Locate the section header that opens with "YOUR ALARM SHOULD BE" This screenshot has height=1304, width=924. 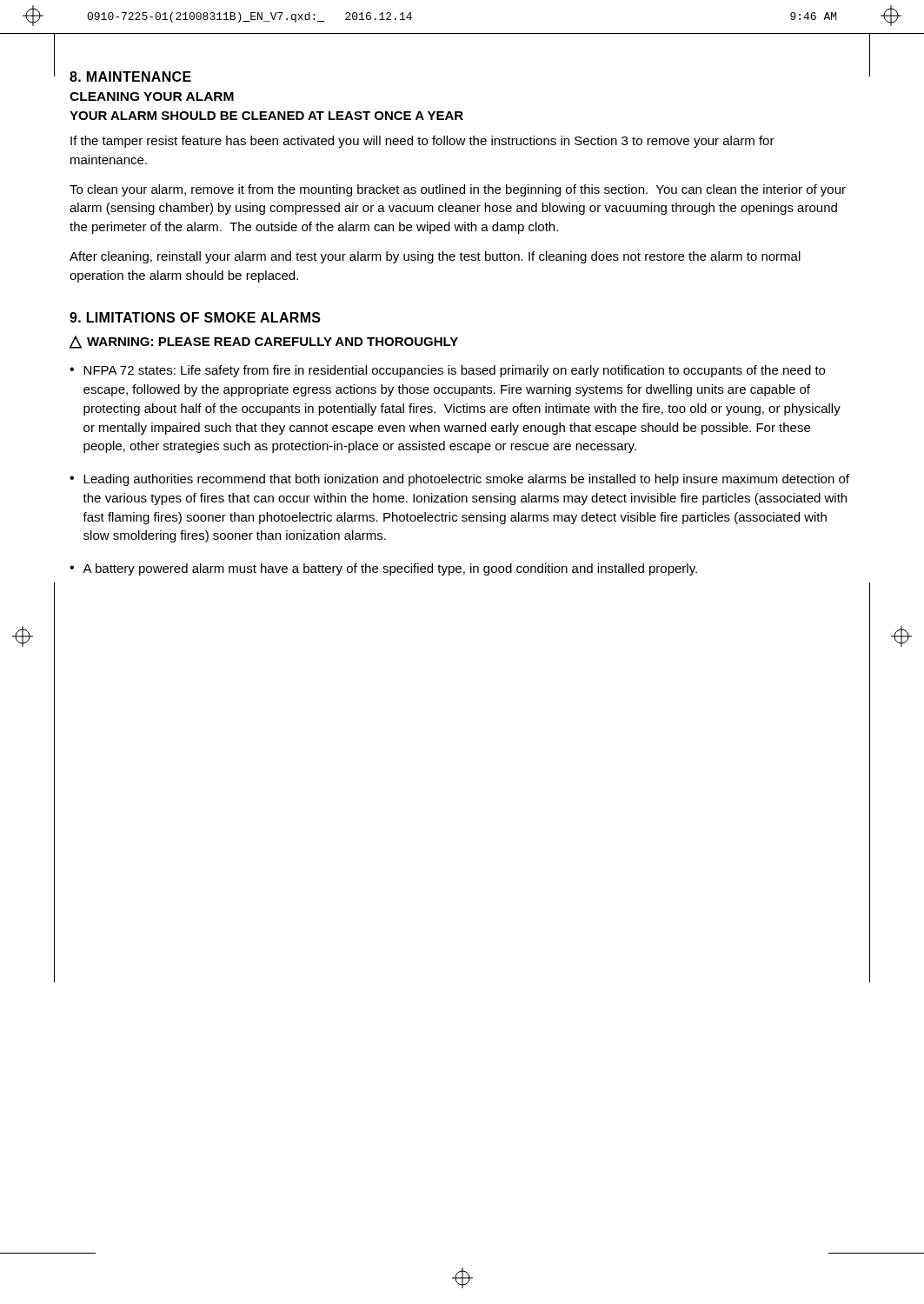266,115
